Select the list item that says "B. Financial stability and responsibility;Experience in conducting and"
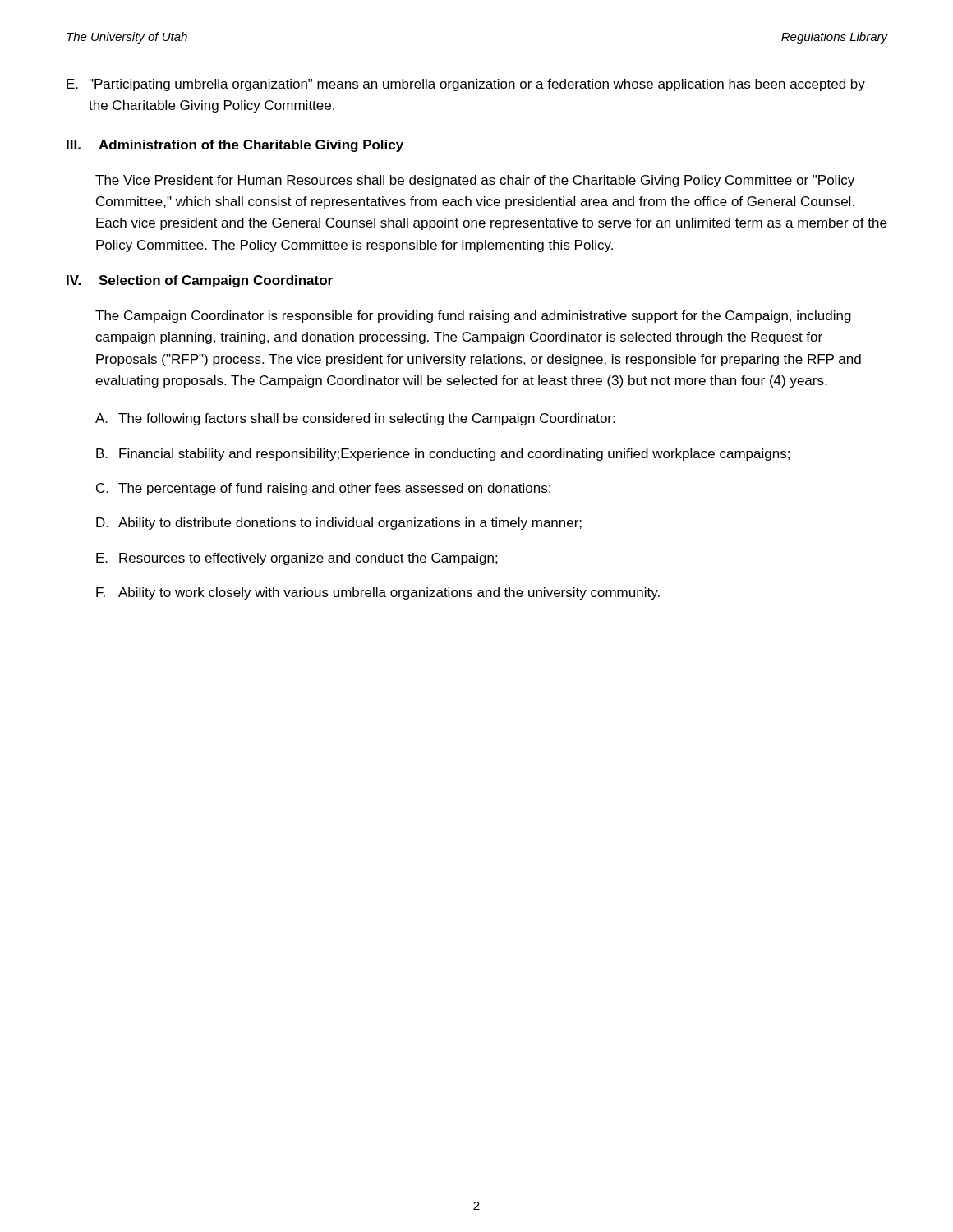This screenshot has width=953, height=1232. [x=491, y=454]
